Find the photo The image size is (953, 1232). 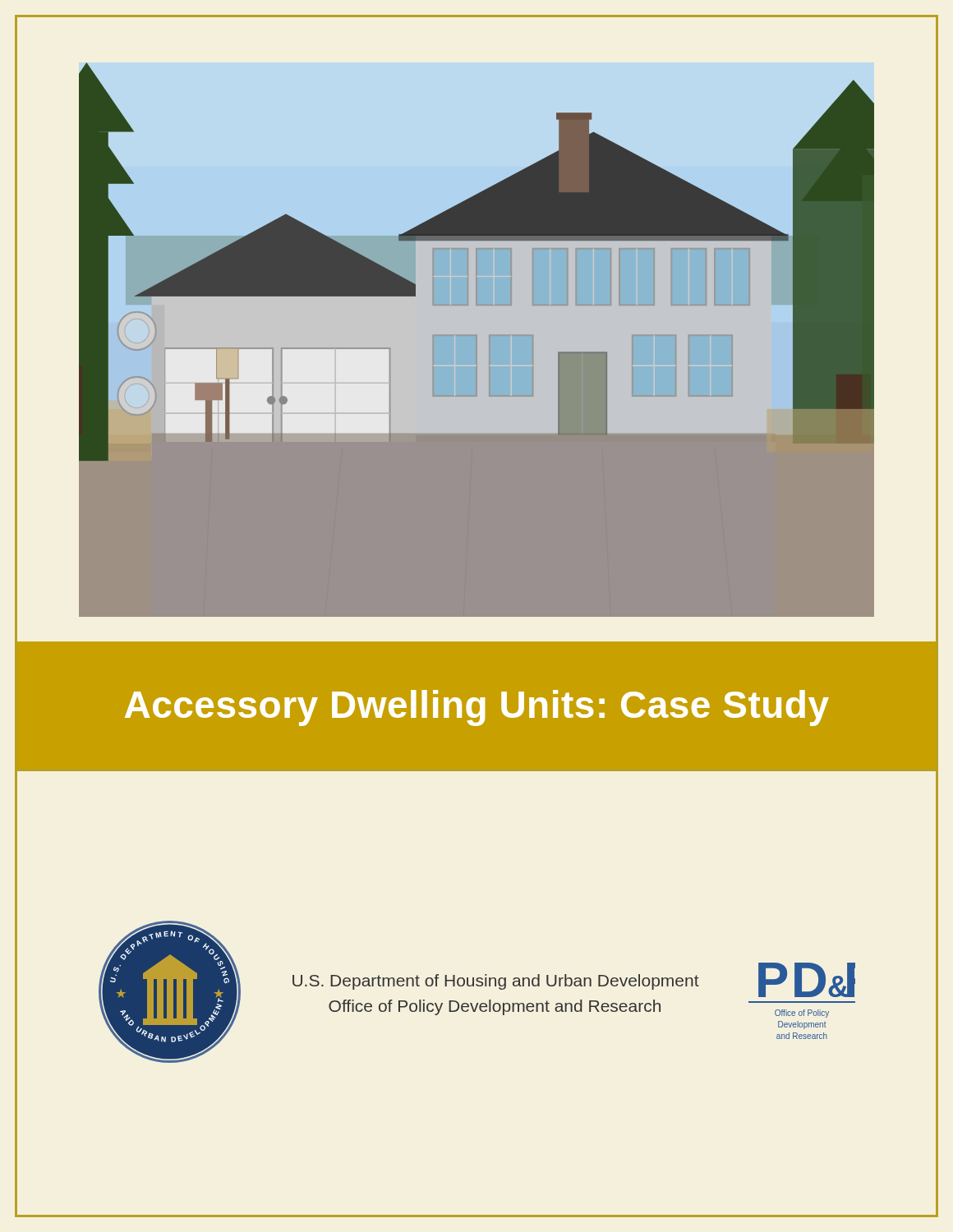coord(476,340)
